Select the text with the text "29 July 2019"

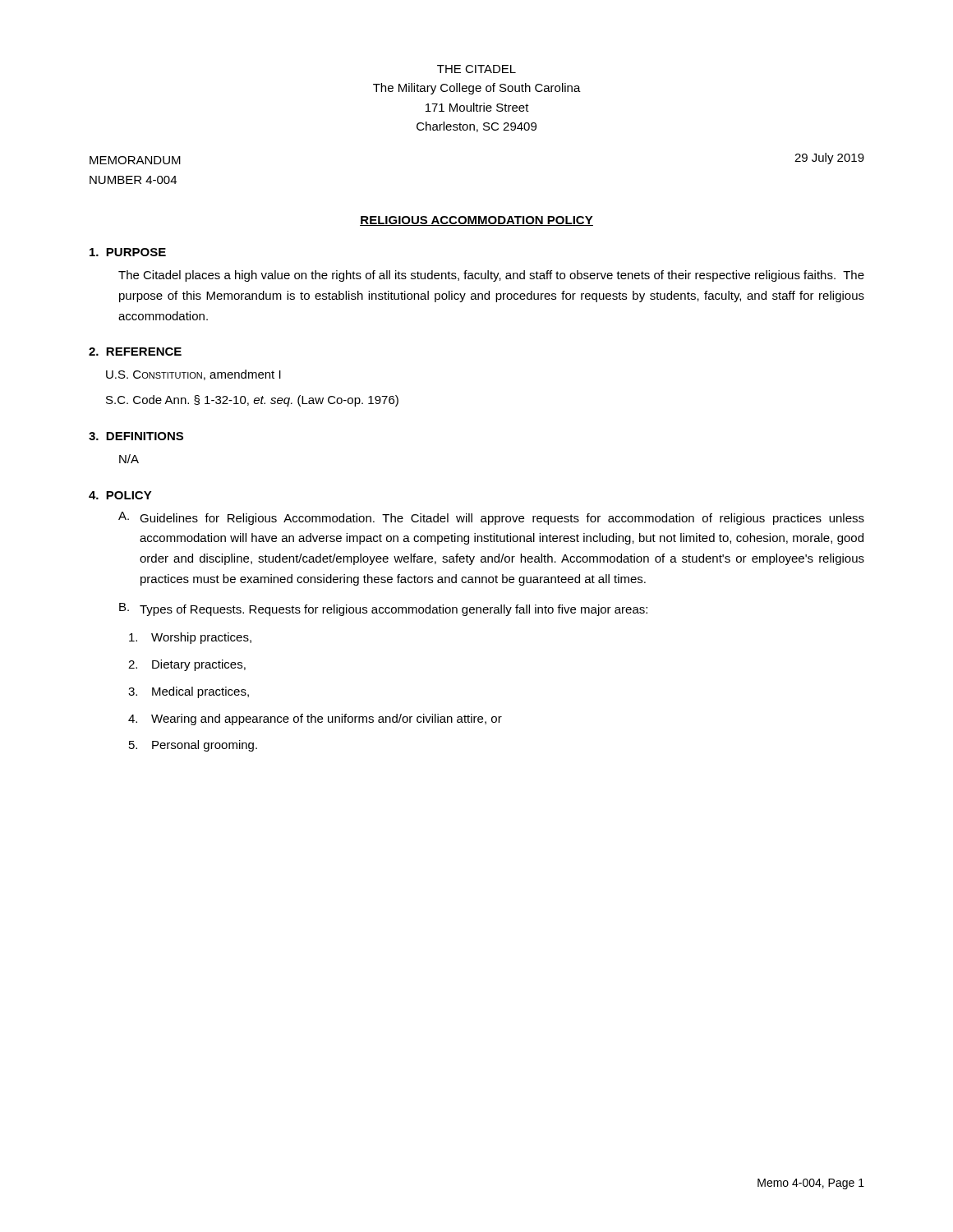click(829, 157)
